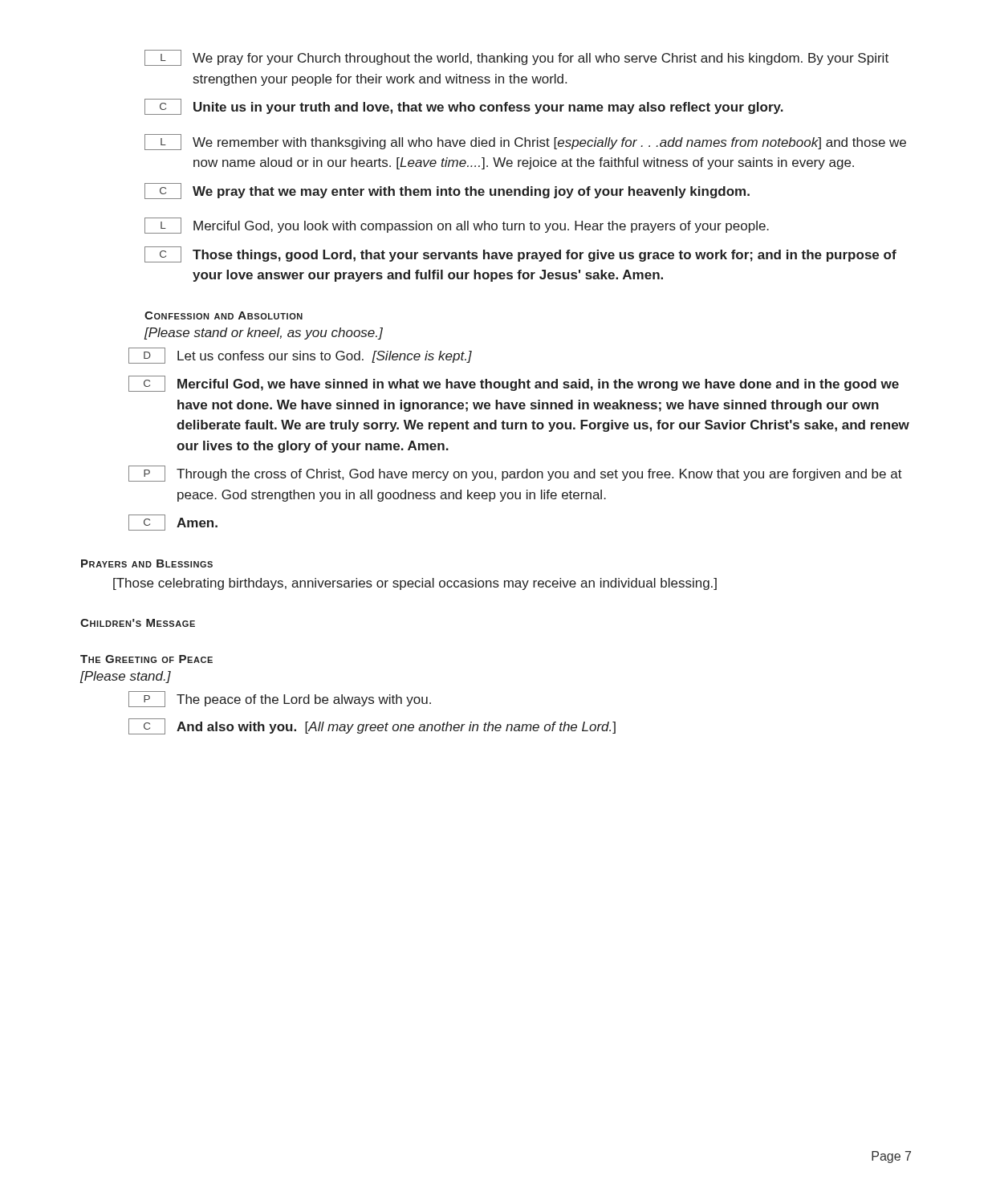Screen dimensions: 1204x992
Task: Find the element starting "[Those celebrating birthdays, anniversaries or special occasions"
Action: pos(415,583)
